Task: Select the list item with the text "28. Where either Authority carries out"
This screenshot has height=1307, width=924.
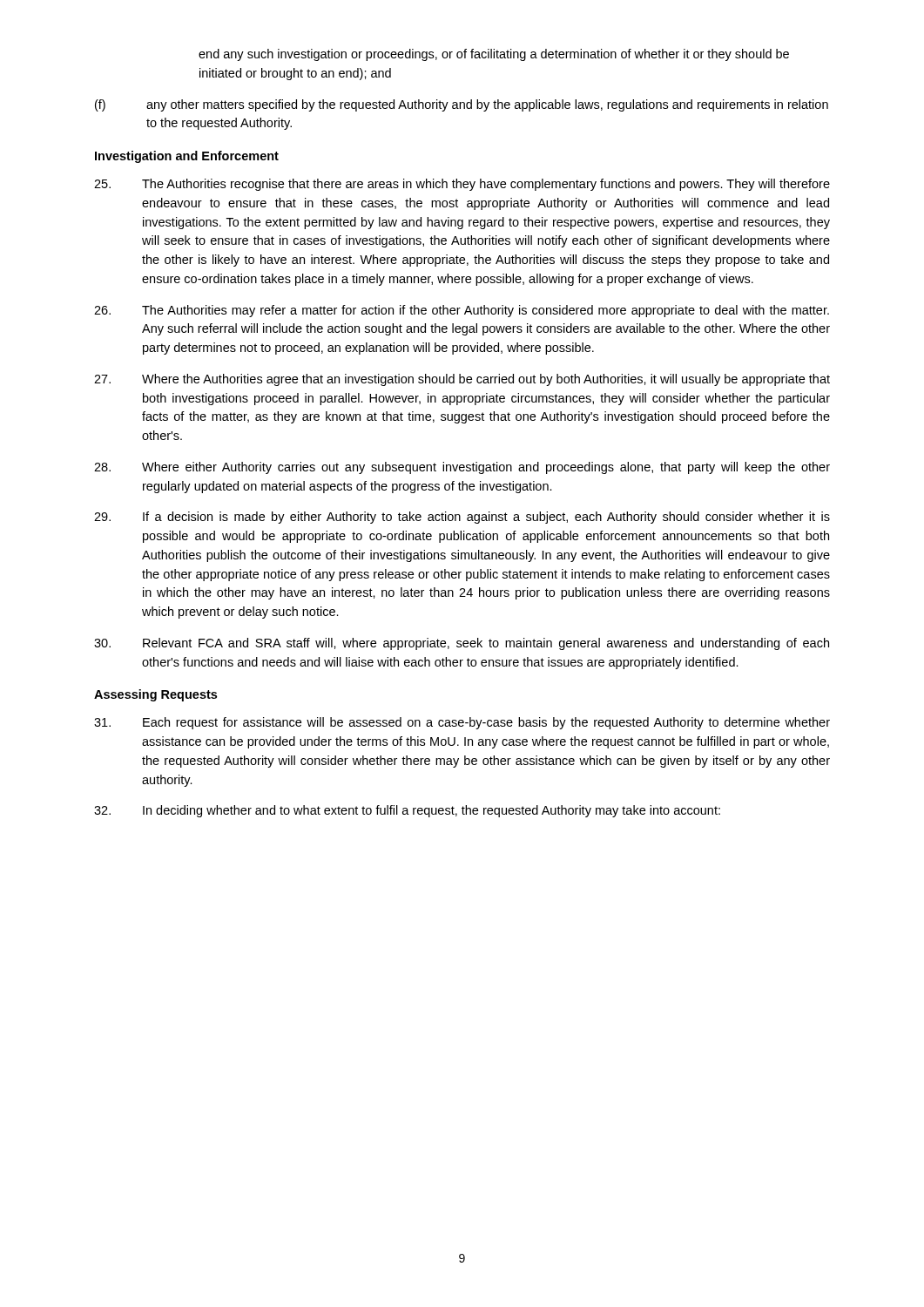Action: coord(462,477)
